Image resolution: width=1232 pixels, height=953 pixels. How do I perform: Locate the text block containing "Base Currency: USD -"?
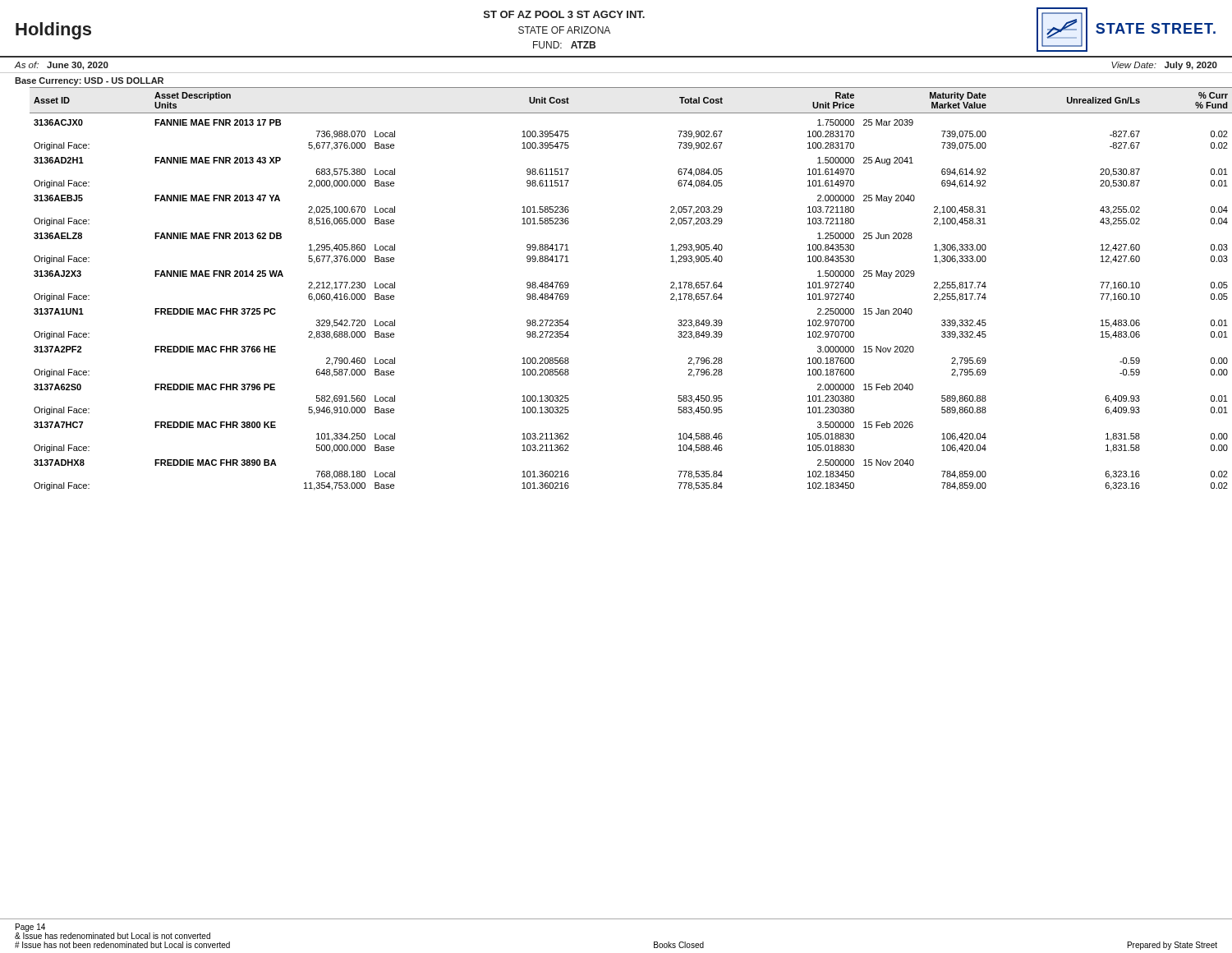(89, 80)
